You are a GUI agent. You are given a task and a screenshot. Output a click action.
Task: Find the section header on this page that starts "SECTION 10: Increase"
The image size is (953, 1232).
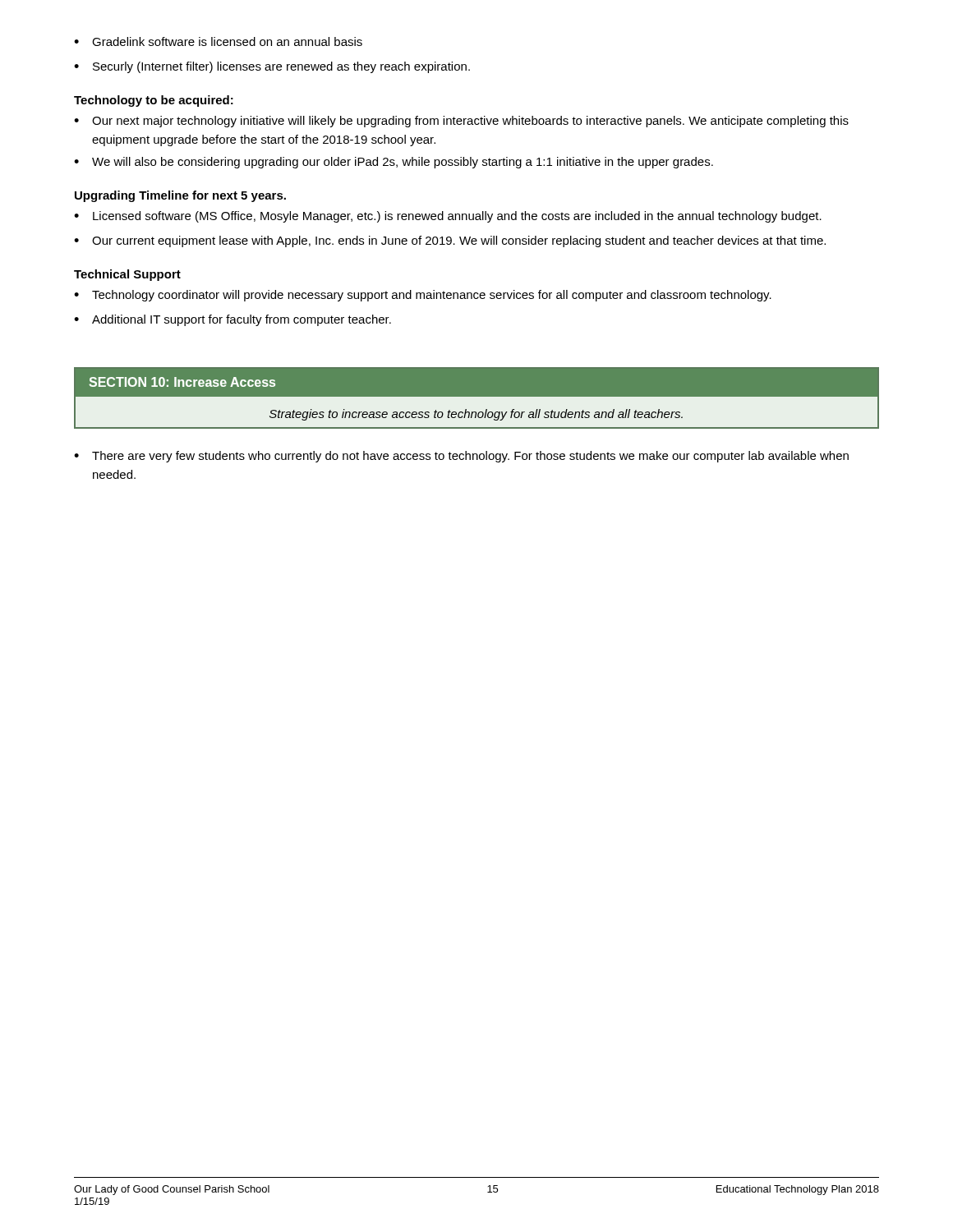476,398
